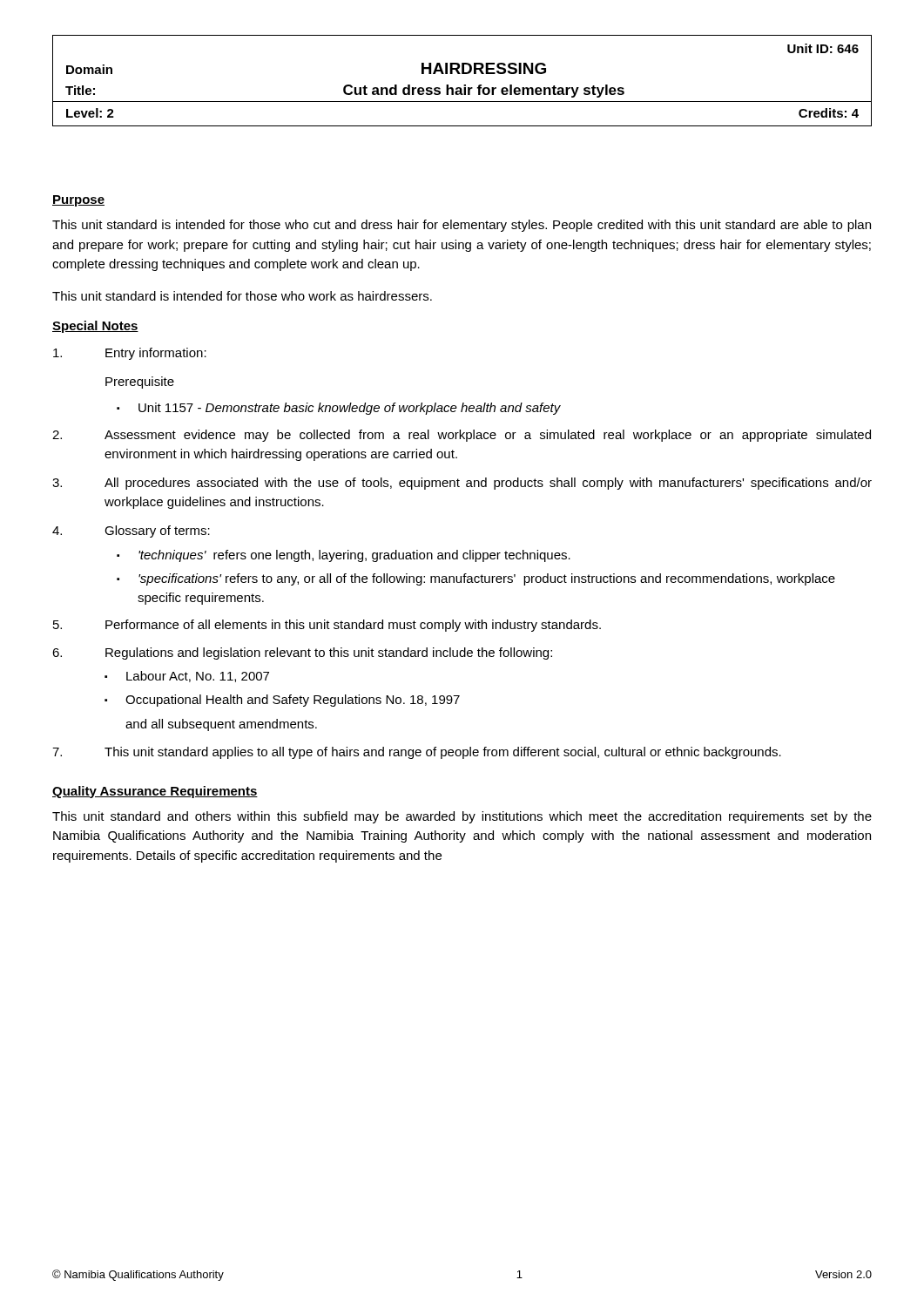The image size is (924, 1307).
Task: Where is the passage that starts "▪ 'techniques' refers one length, layering, graduation and"?
Action: [494, 555]
